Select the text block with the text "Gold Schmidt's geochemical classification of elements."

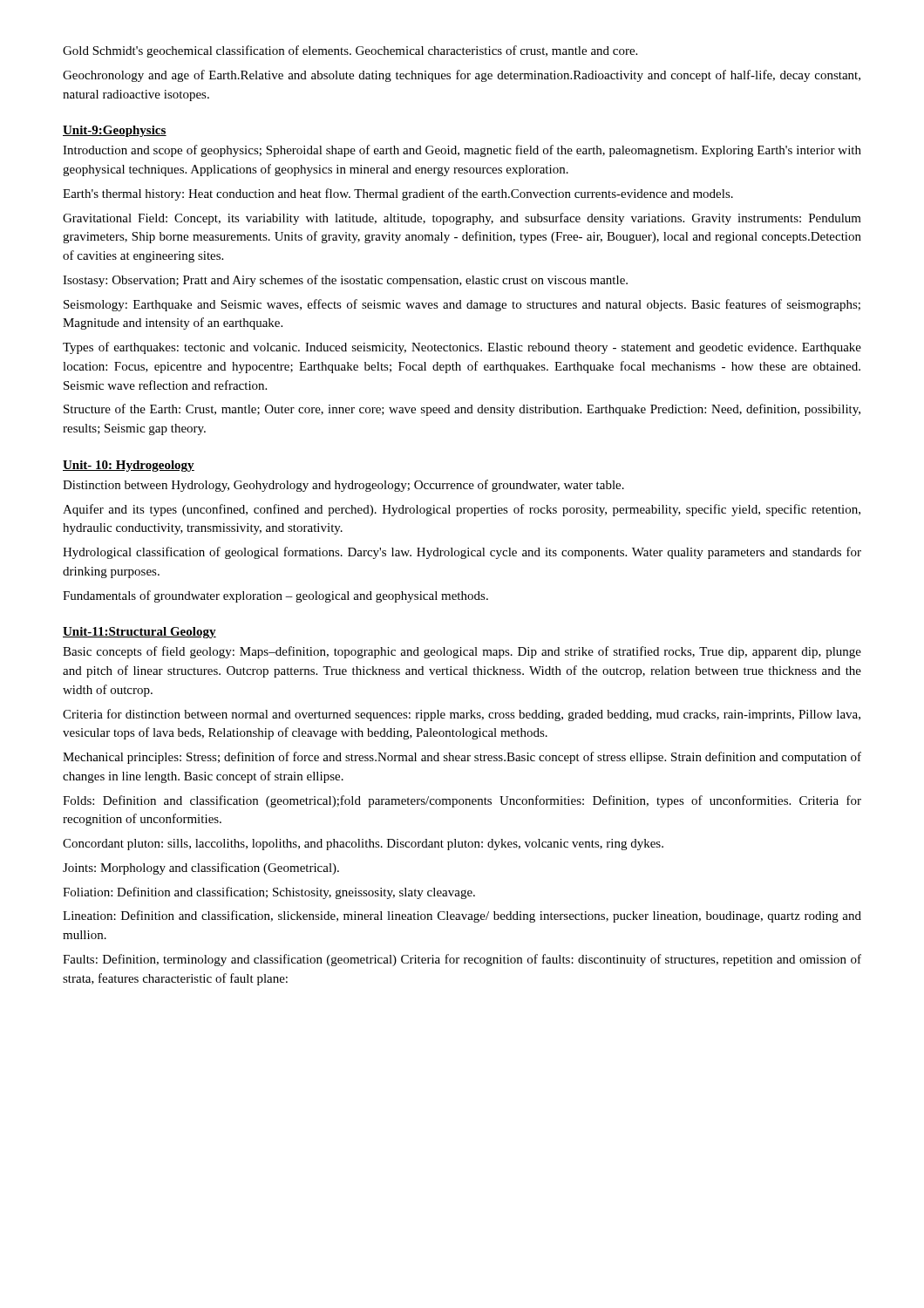click(x=351, y=51)
